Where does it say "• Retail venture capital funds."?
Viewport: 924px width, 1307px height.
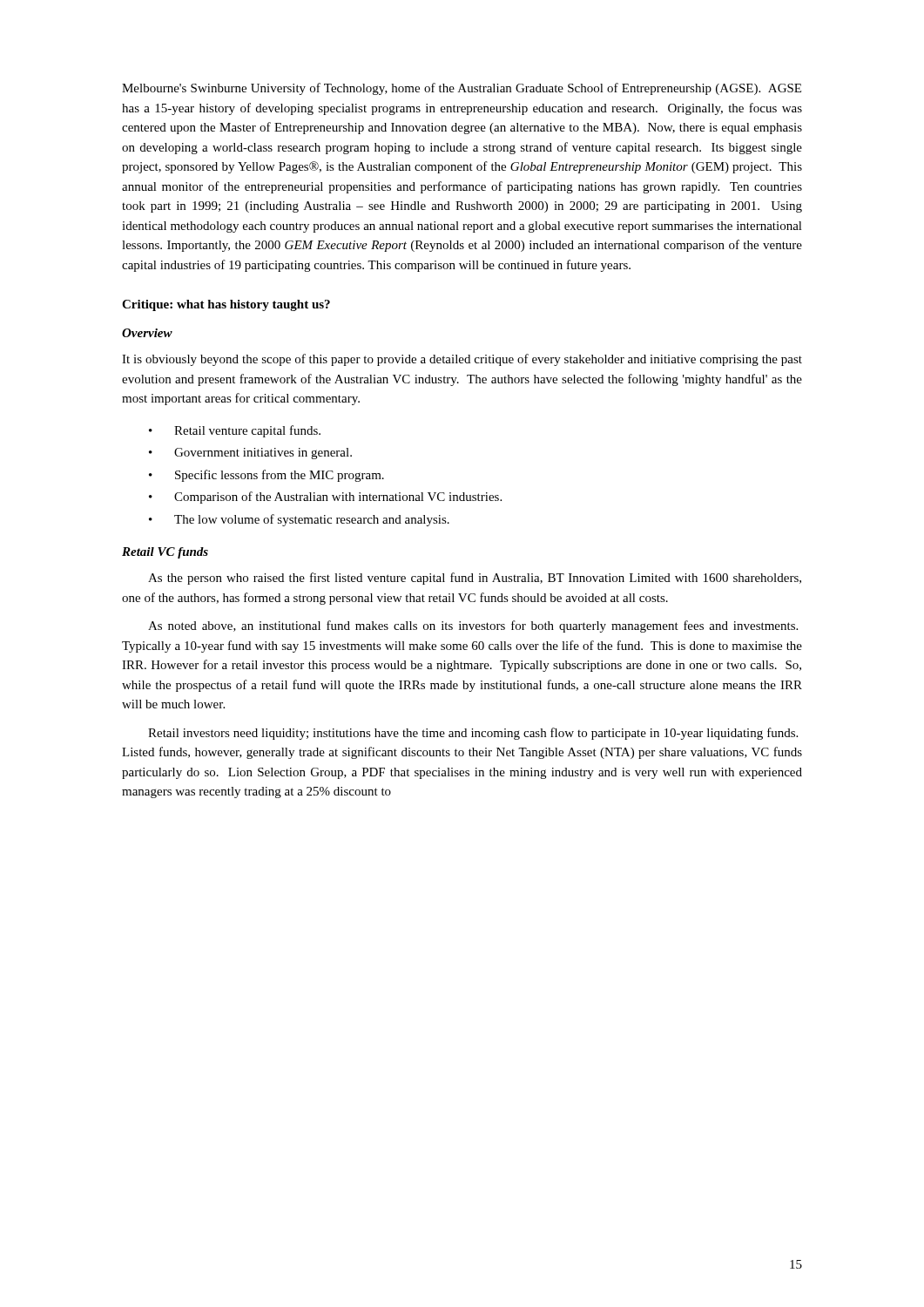(235, 431)
